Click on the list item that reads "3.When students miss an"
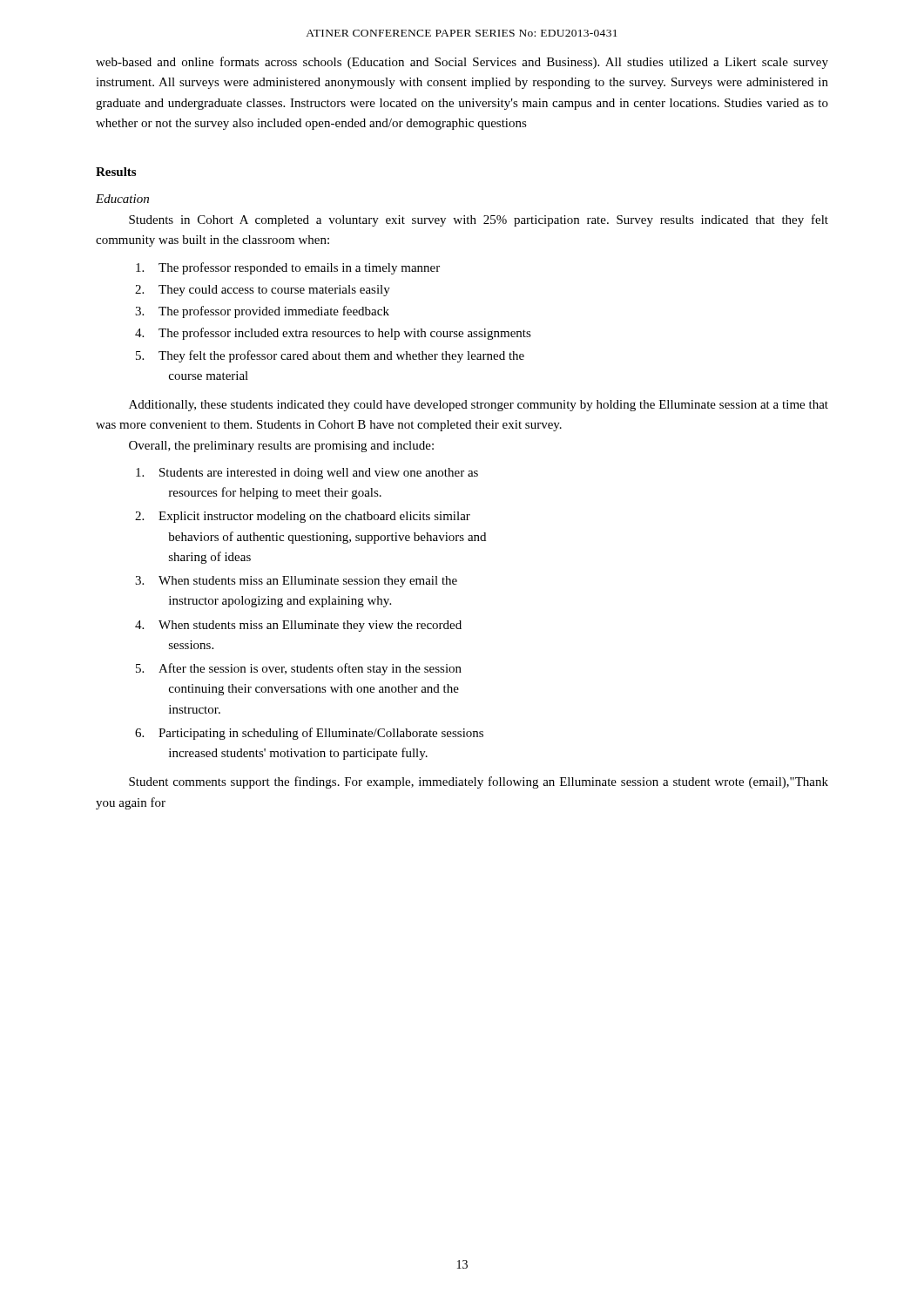This screenshot has width=924, height=1307. click(296, 591)
